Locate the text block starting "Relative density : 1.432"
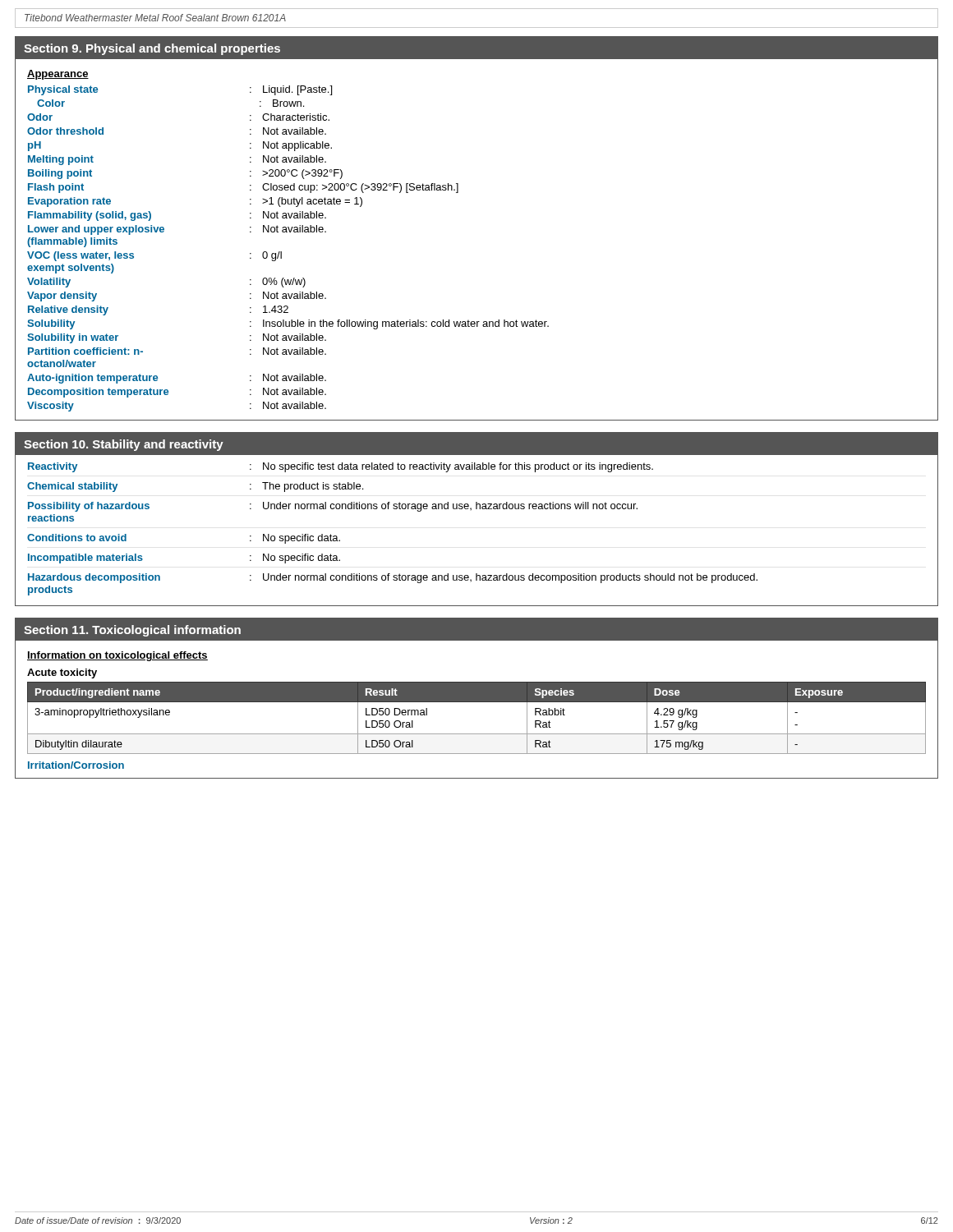The height and width of the screenshot is (1232, 953). tap(75, 311)
